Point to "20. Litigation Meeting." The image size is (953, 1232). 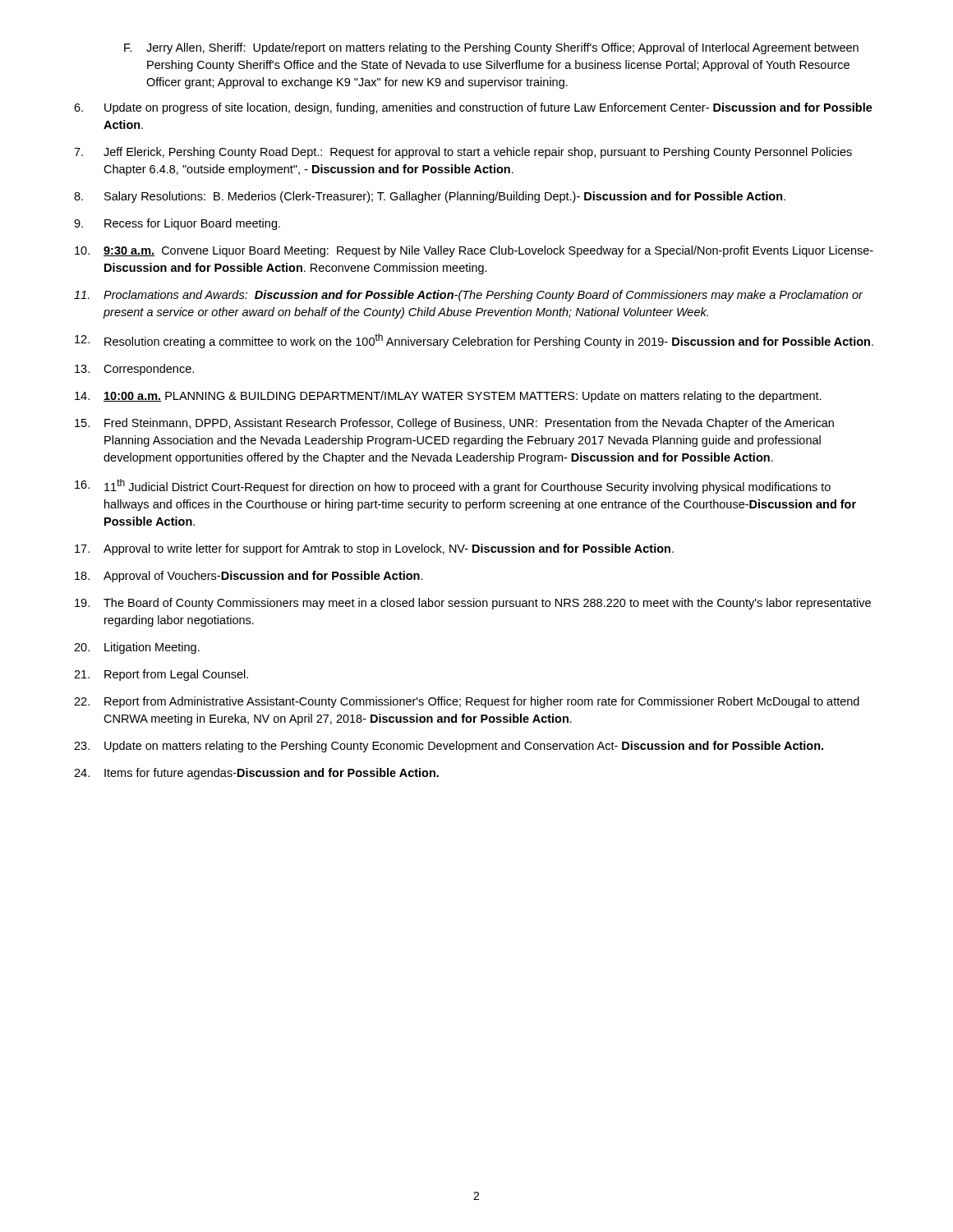coord(137,648)
